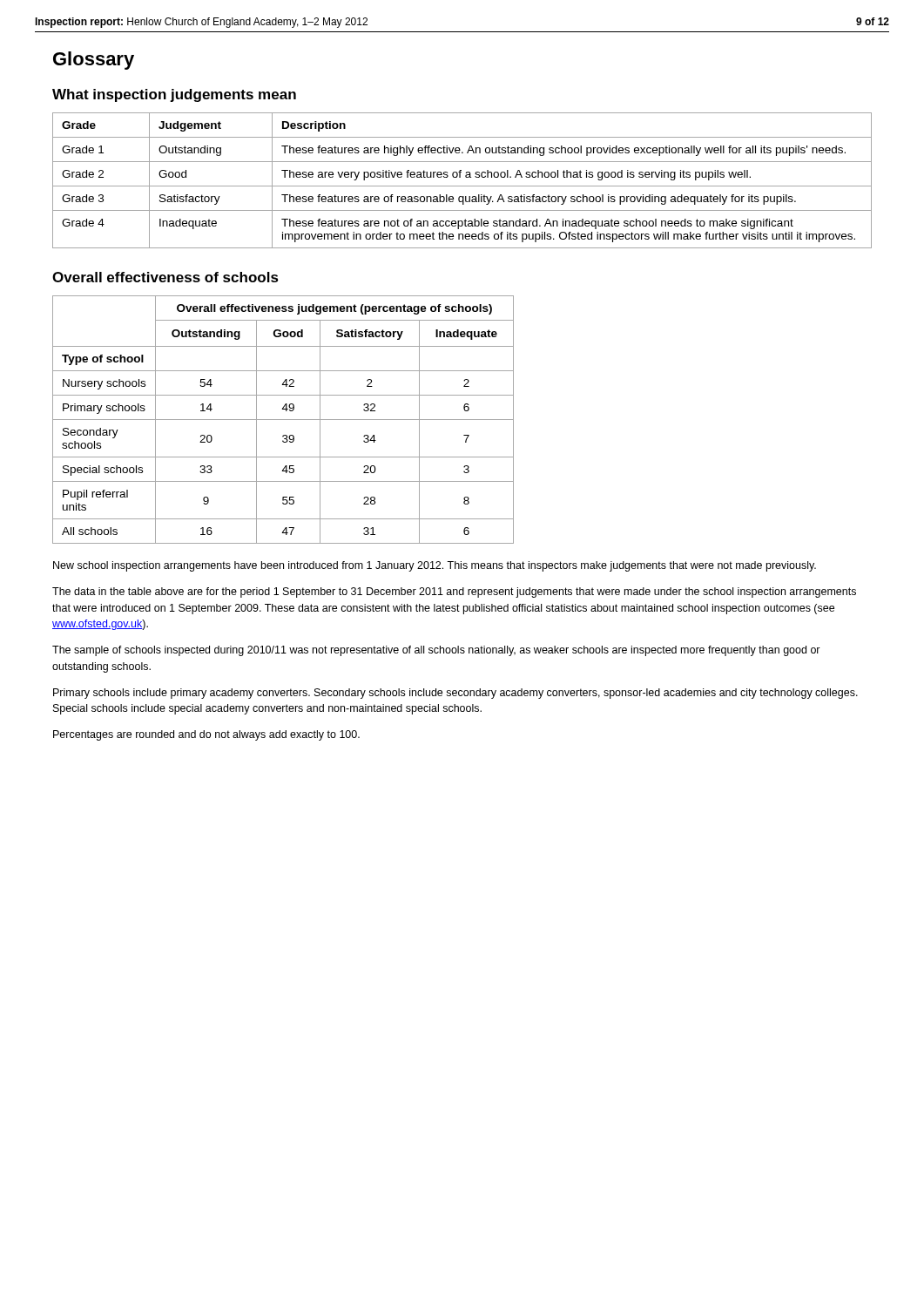Click the title
Viewport: 924px width, 1307px height.
pos(93,59)
